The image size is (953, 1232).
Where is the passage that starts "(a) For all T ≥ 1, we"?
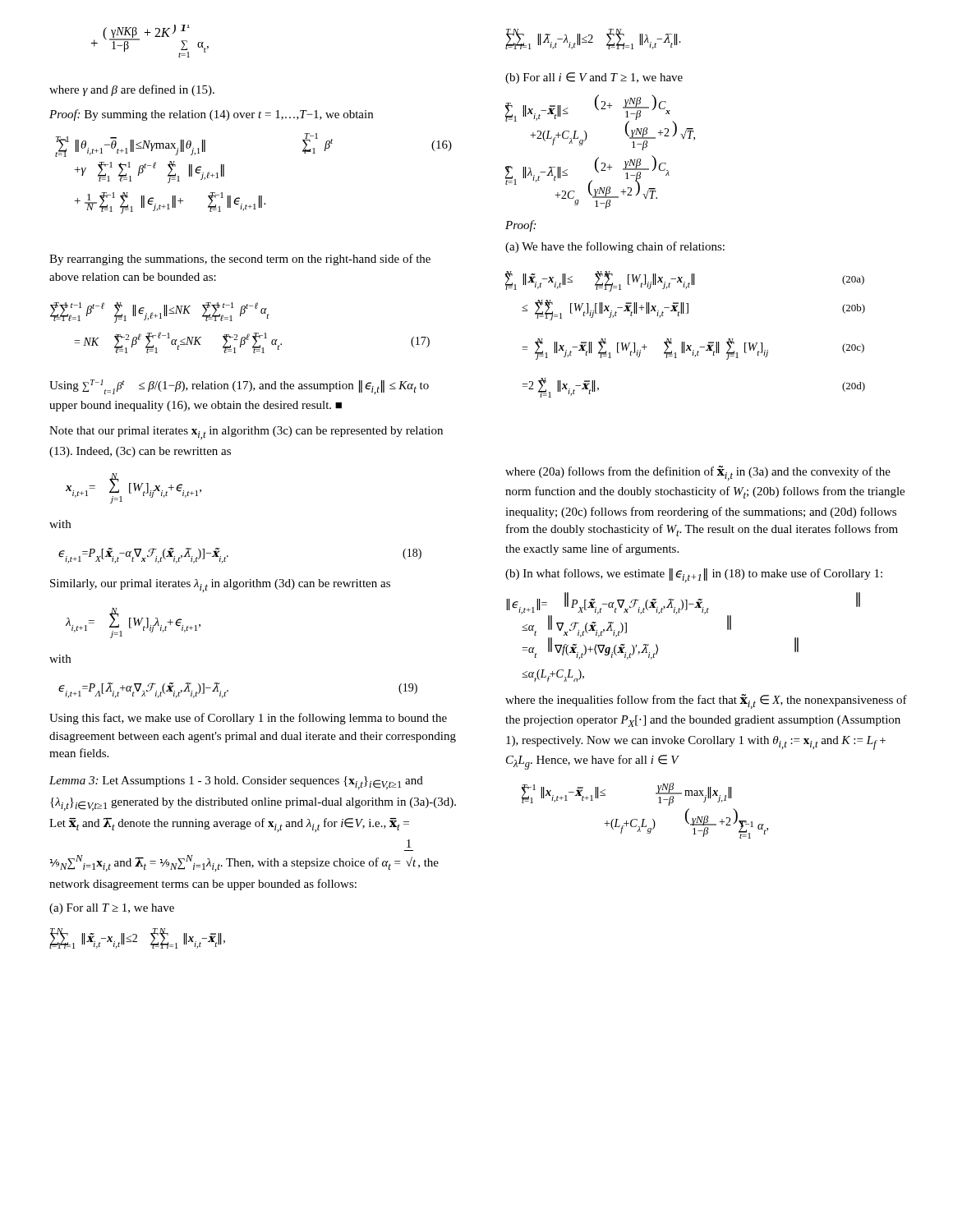[112, 908]
